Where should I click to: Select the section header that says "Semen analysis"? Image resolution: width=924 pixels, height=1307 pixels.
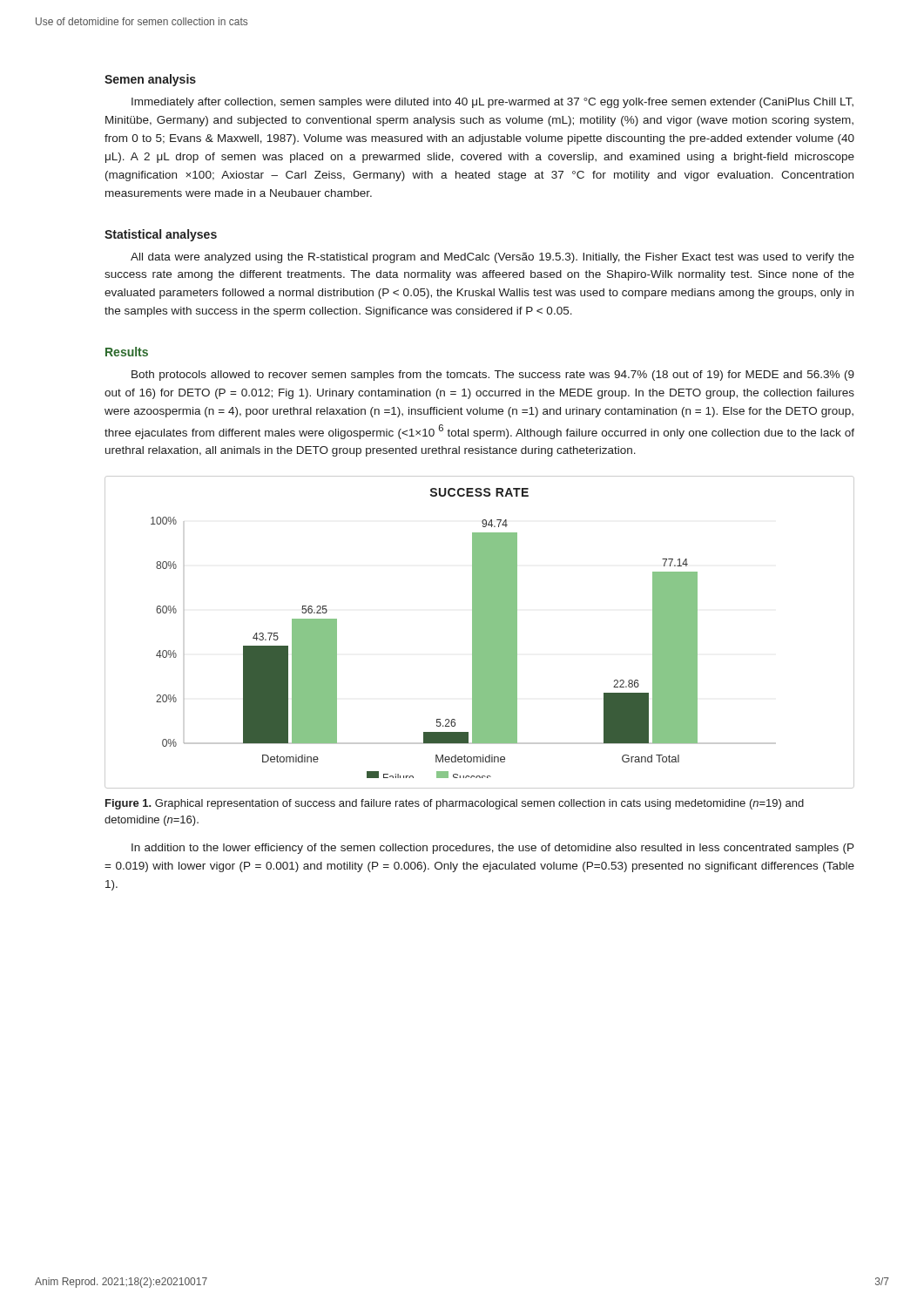[150, 79]
